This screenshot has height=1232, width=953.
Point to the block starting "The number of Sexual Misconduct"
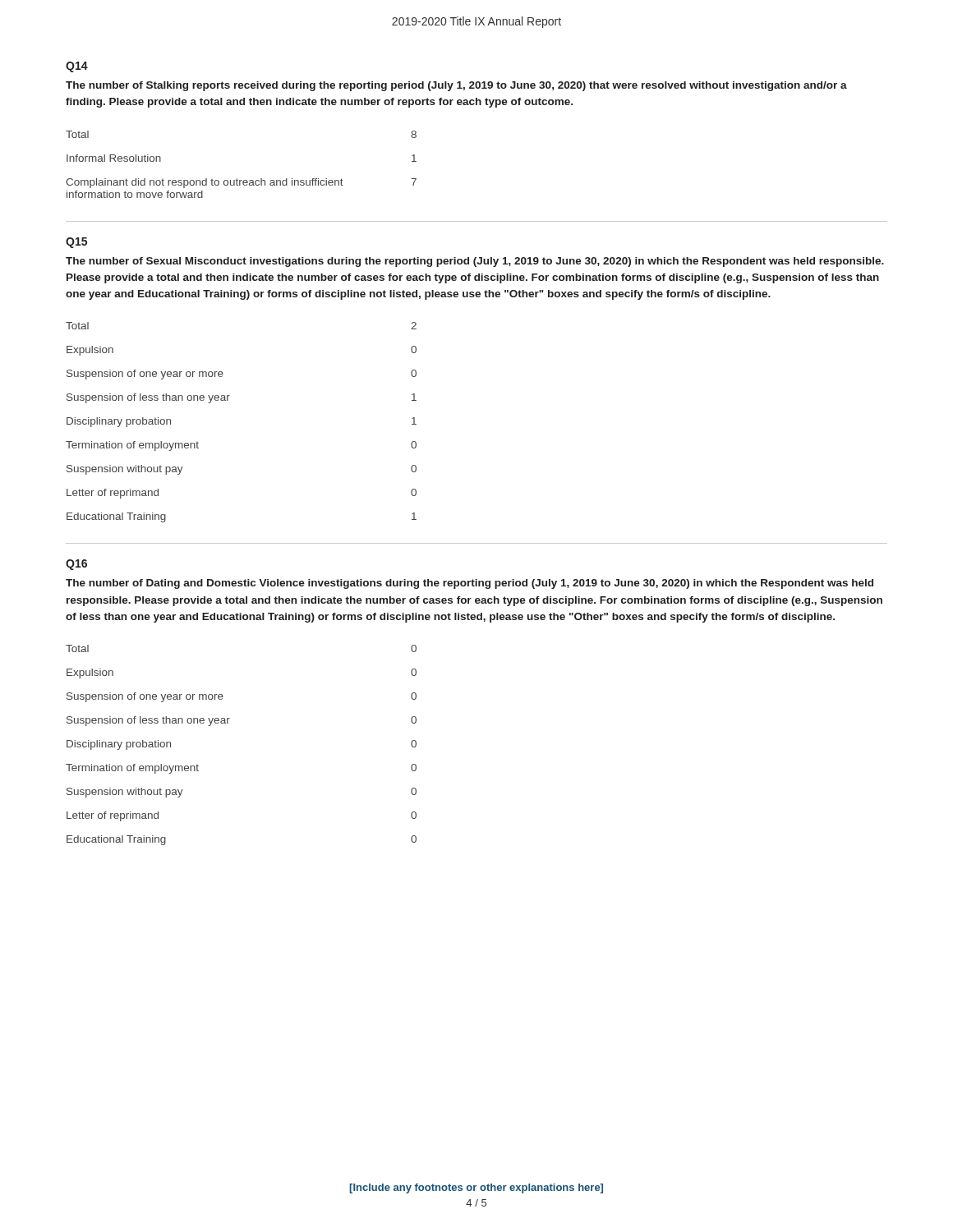(475, 277)
